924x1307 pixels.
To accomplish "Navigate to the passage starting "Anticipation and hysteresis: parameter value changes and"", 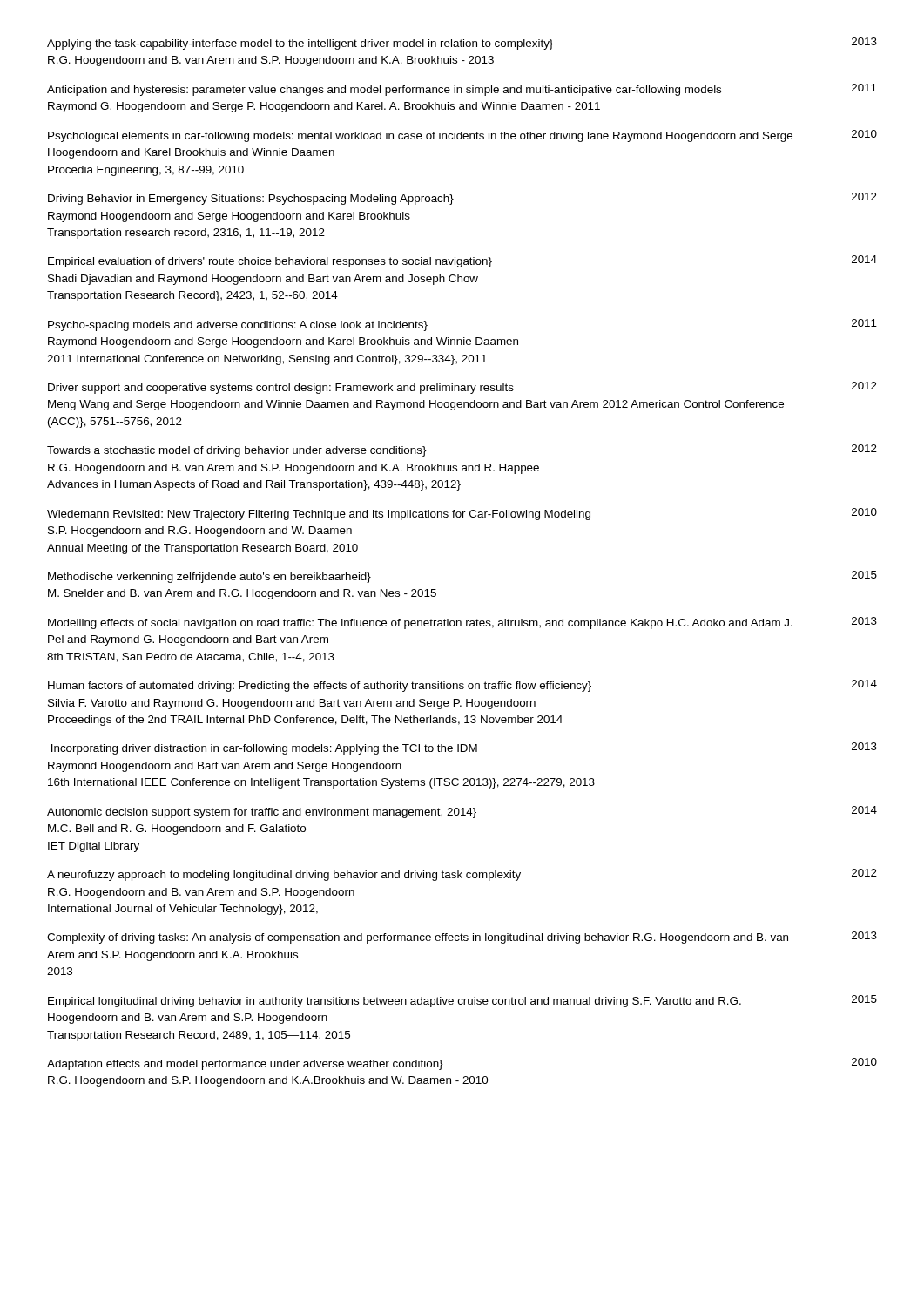I will (462, 98).
